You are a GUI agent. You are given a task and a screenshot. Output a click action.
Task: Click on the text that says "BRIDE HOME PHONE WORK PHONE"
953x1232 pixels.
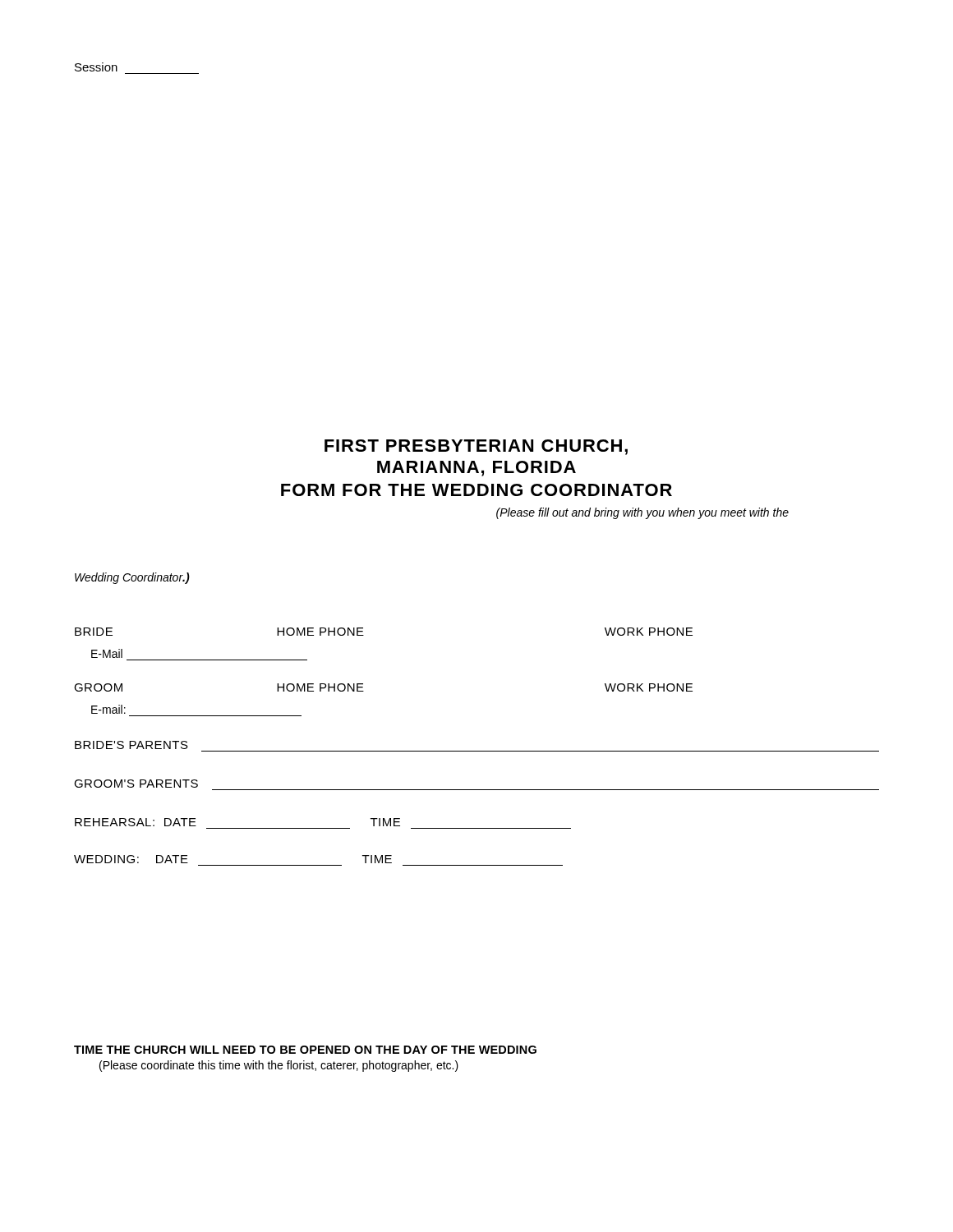coord(93,631)
